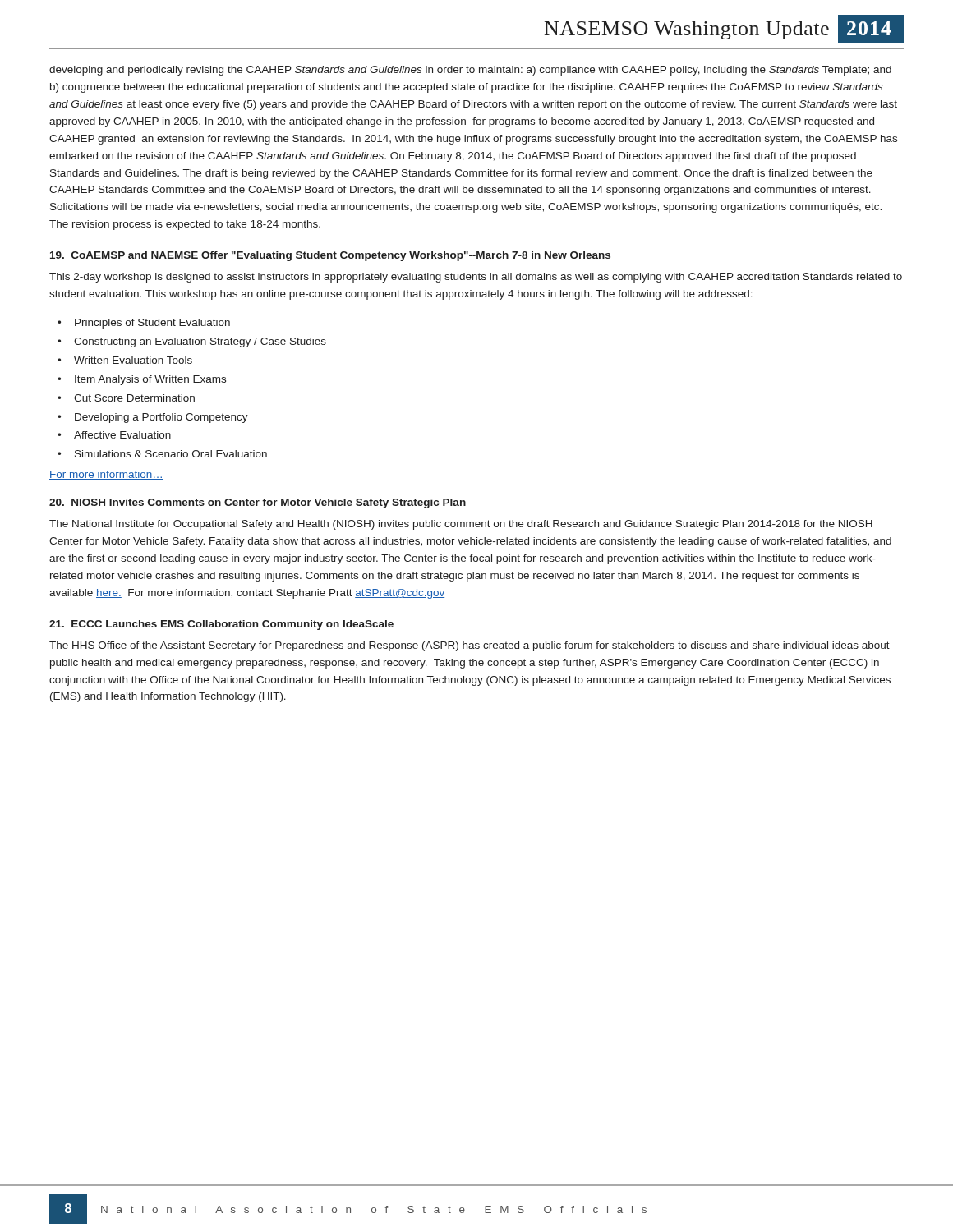Image resolution: width=953 pixels, height=1232 pixels.
Task: Click on the text block that says "developing and periodically revising the"
Action: 474,147
